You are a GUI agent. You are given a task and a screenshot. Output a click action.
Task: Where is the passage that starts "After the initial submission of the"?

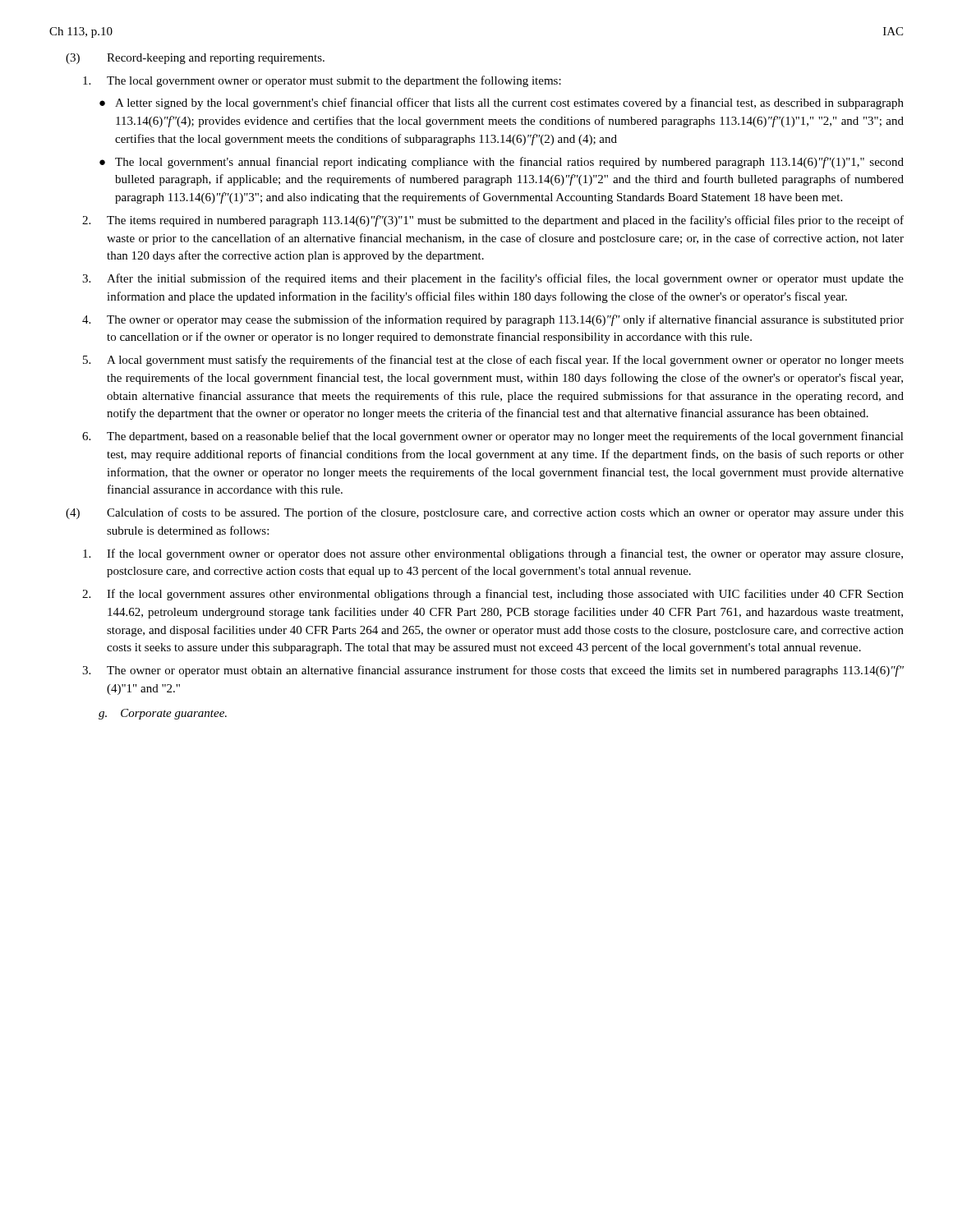tap(493, 288)
